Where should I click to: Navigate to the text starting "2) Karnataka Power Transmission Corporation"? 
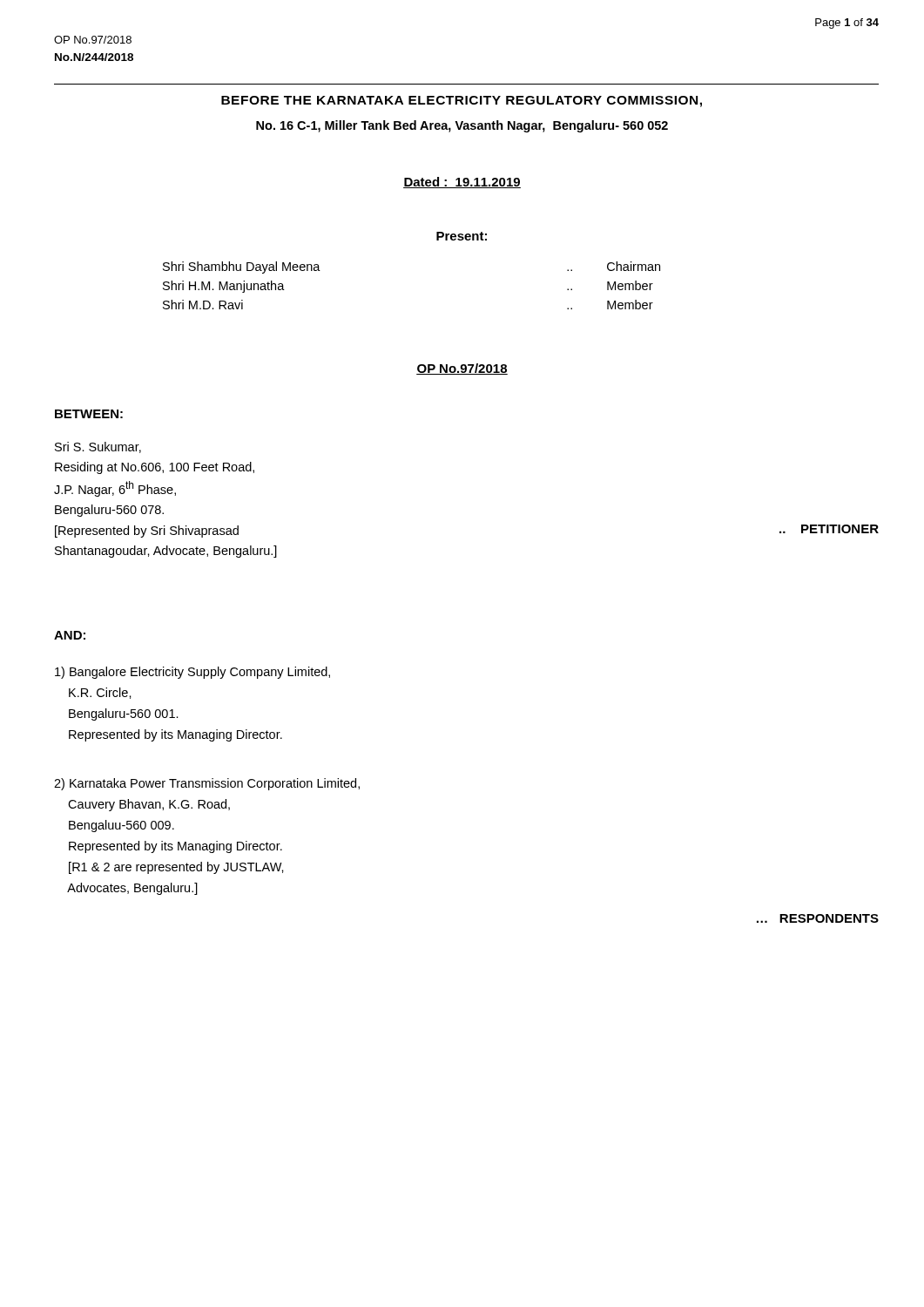click(207, 835)
